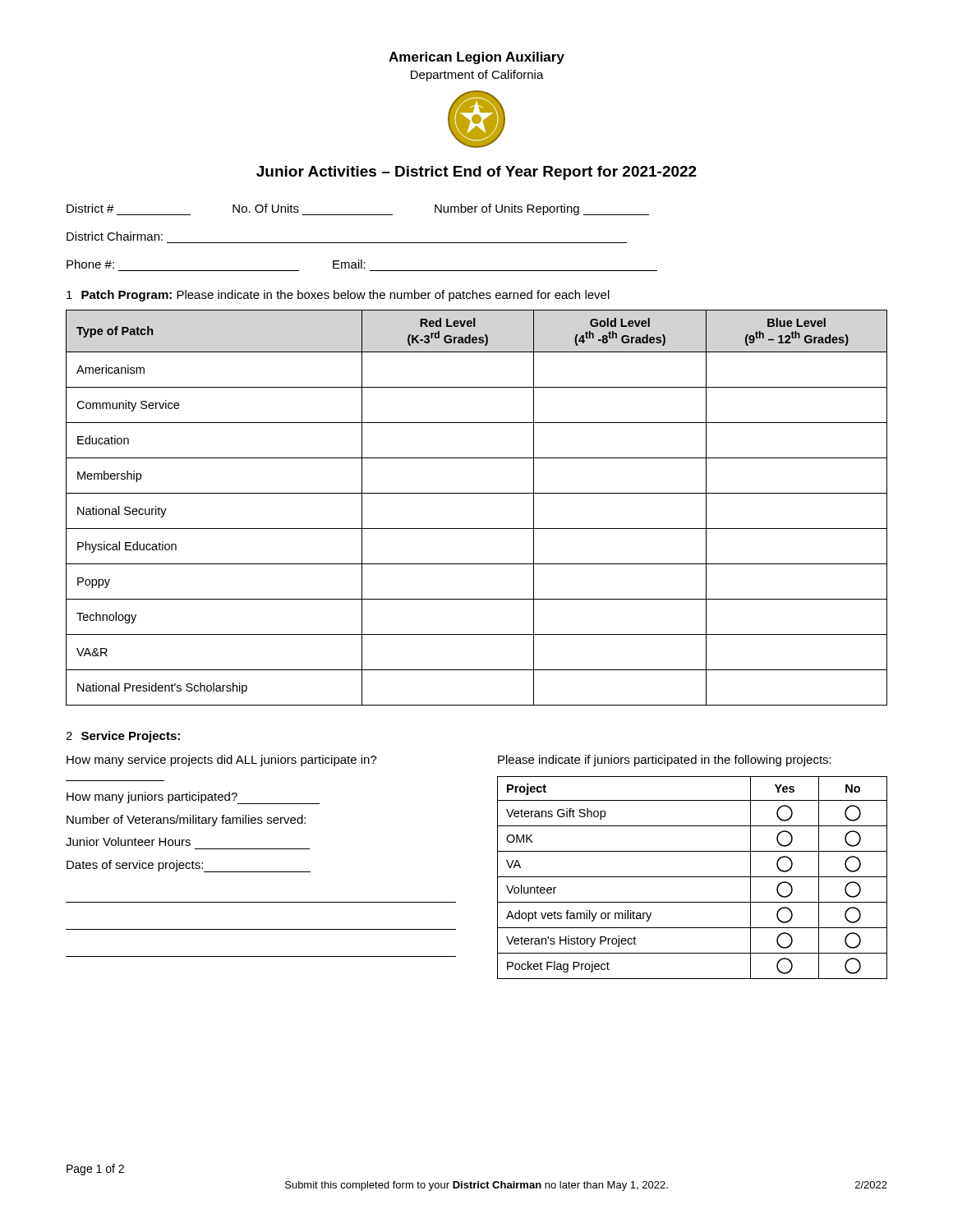Find "Junior Volunteer Hours" on this page
This screenshot has height=1232, width=953.
coord(188,842)
